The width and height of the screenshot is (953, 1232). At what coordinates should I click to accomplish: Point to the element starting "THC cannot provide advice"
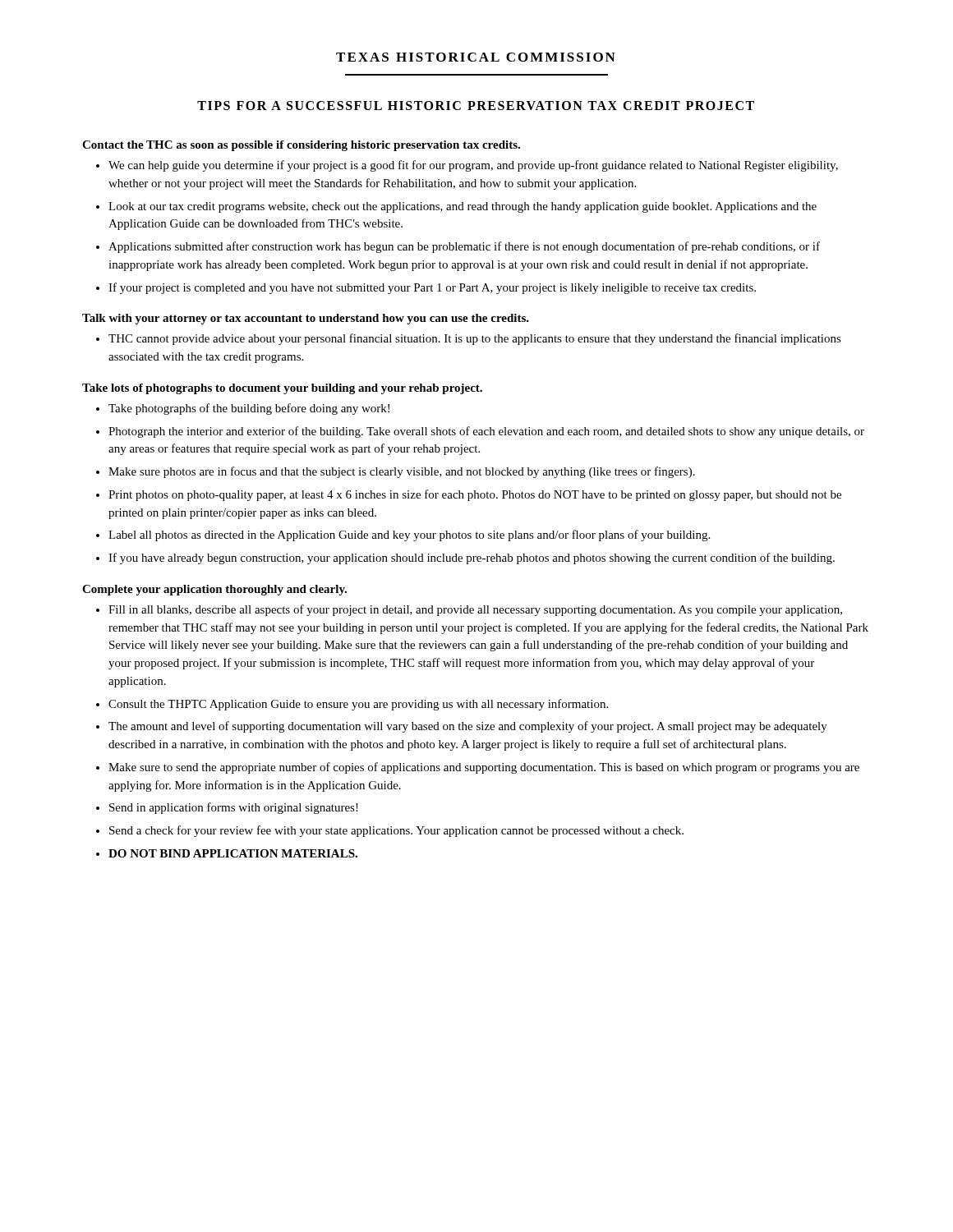[475, 348]
